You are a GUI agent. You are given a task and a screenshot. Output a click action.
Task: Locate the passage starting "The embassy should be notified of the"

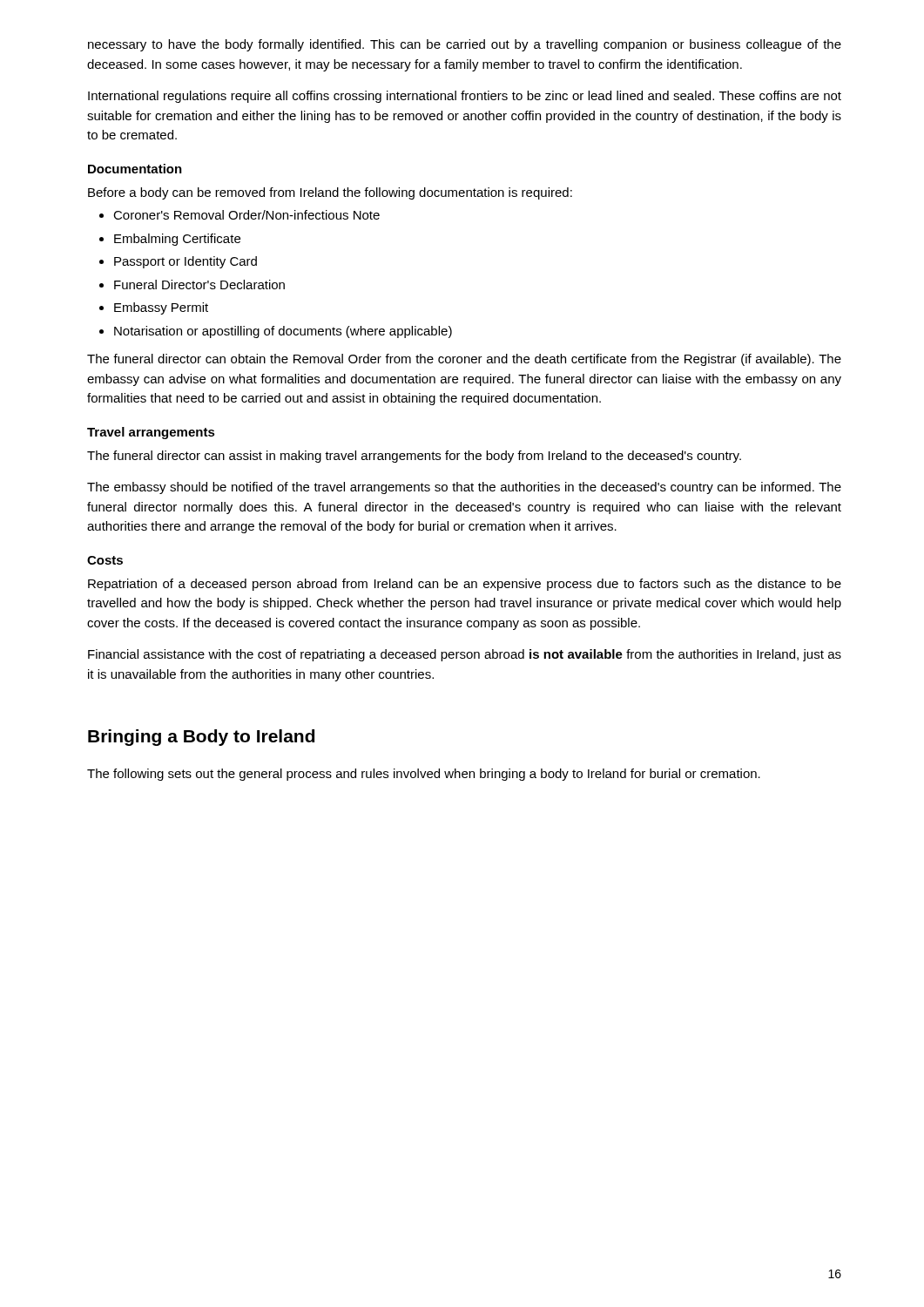pos(464,507)
